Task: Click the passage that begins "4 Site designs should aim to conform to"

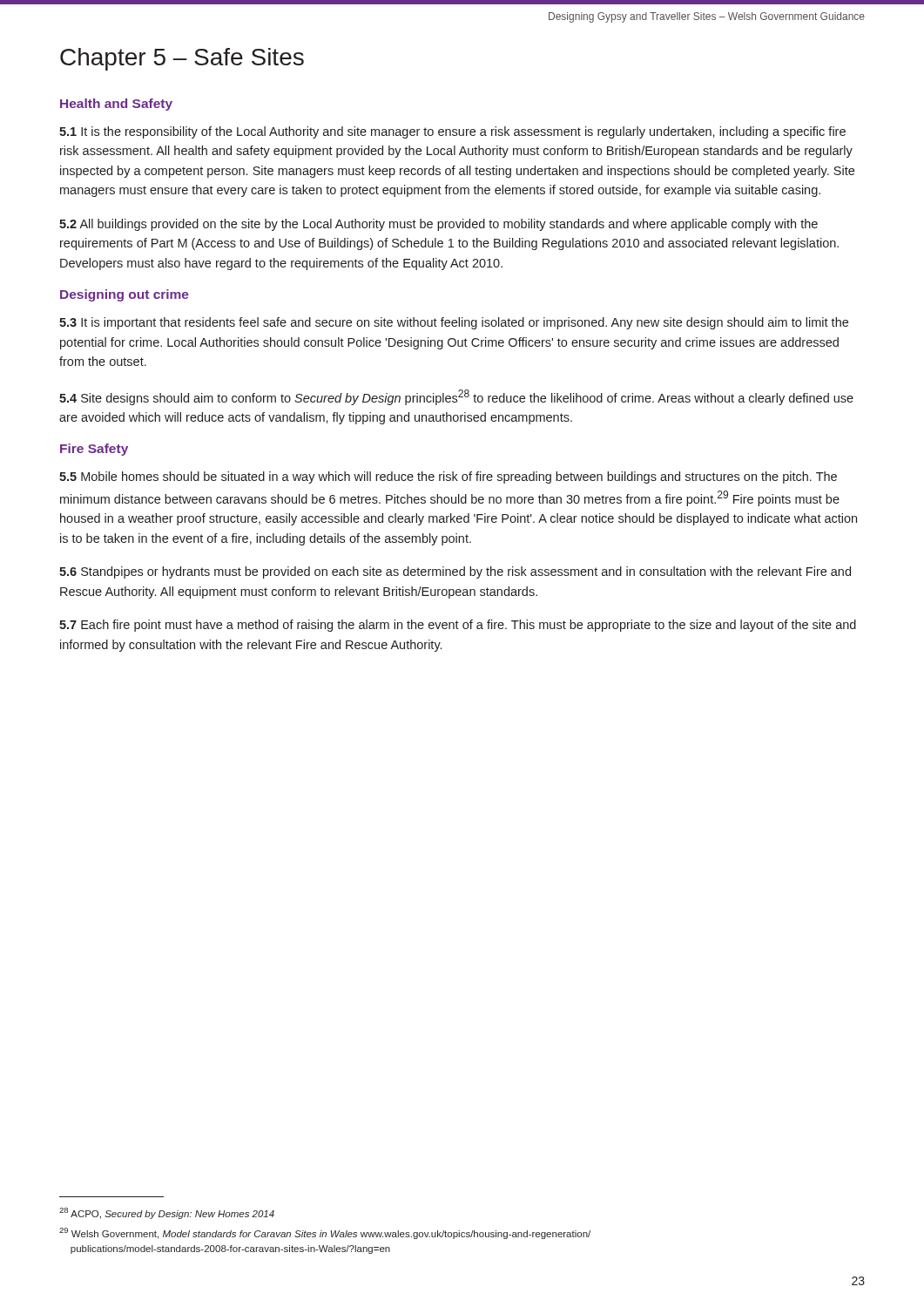Action: point(456,406)
